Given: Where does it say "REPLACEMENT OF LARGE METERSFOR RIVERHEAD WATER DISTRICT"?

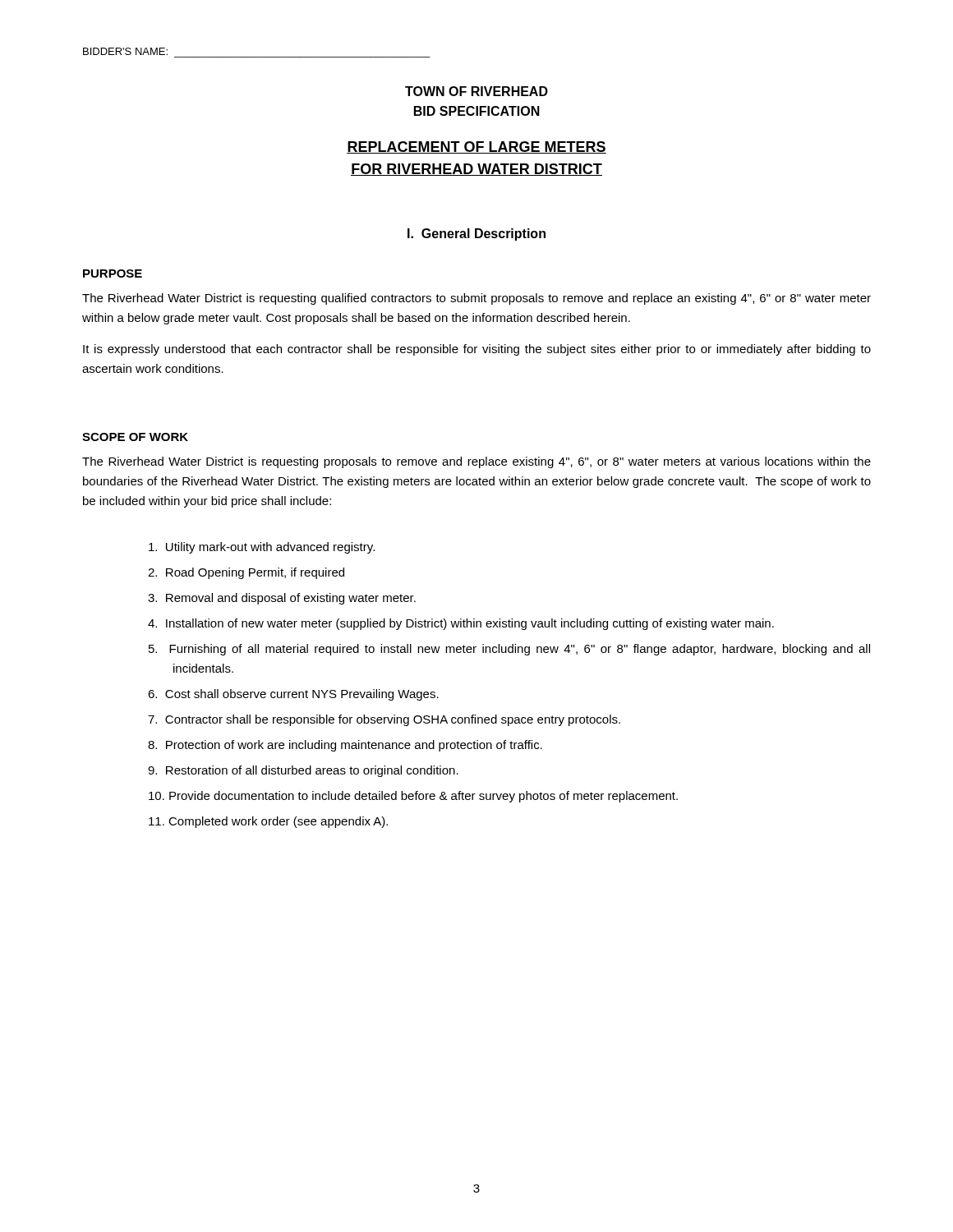Looking at the screenshot, I should tap(476, 159).
